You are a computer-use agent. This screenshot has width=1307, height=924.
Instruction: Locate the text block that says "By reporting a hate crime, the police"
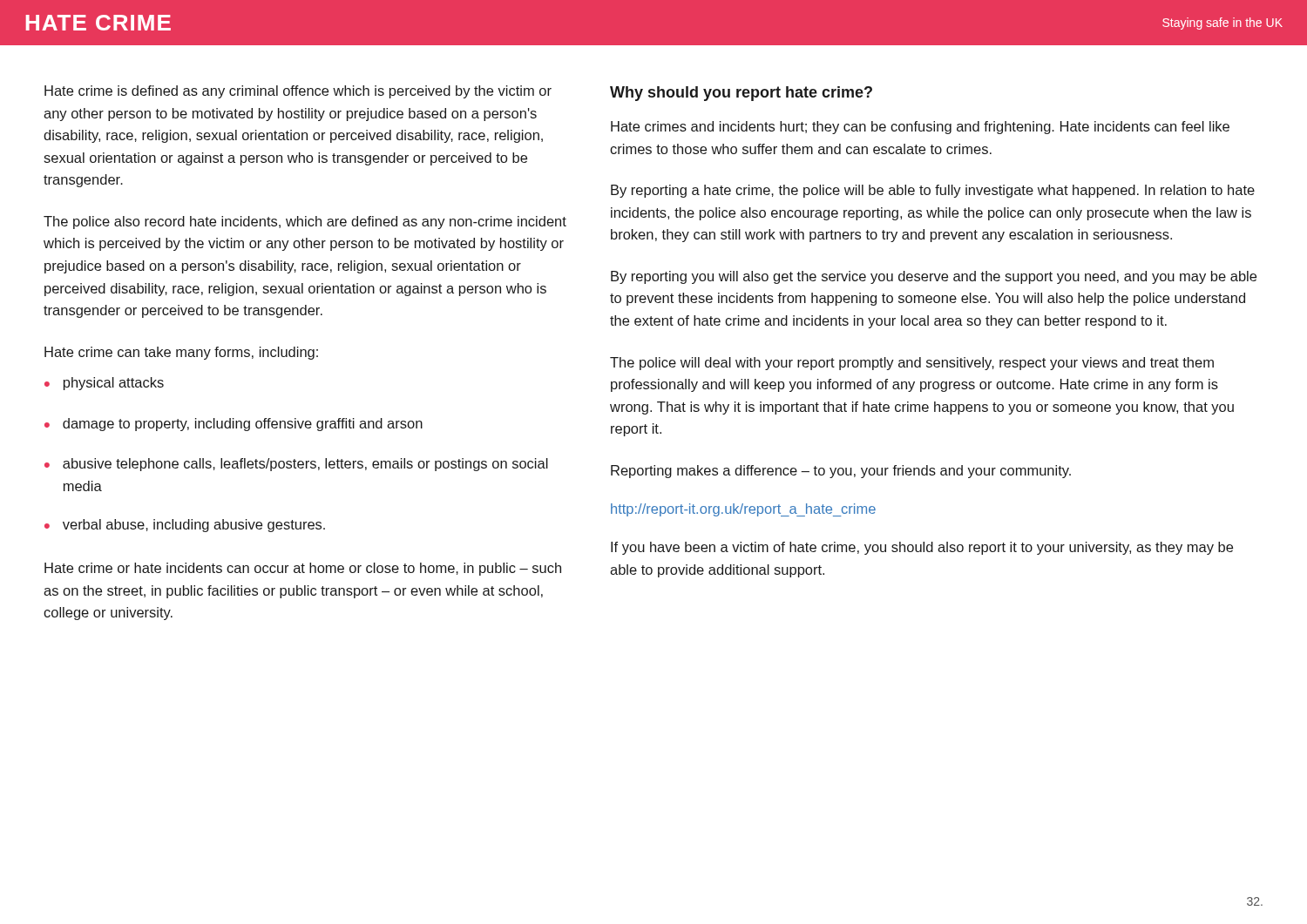coord(932,212)
